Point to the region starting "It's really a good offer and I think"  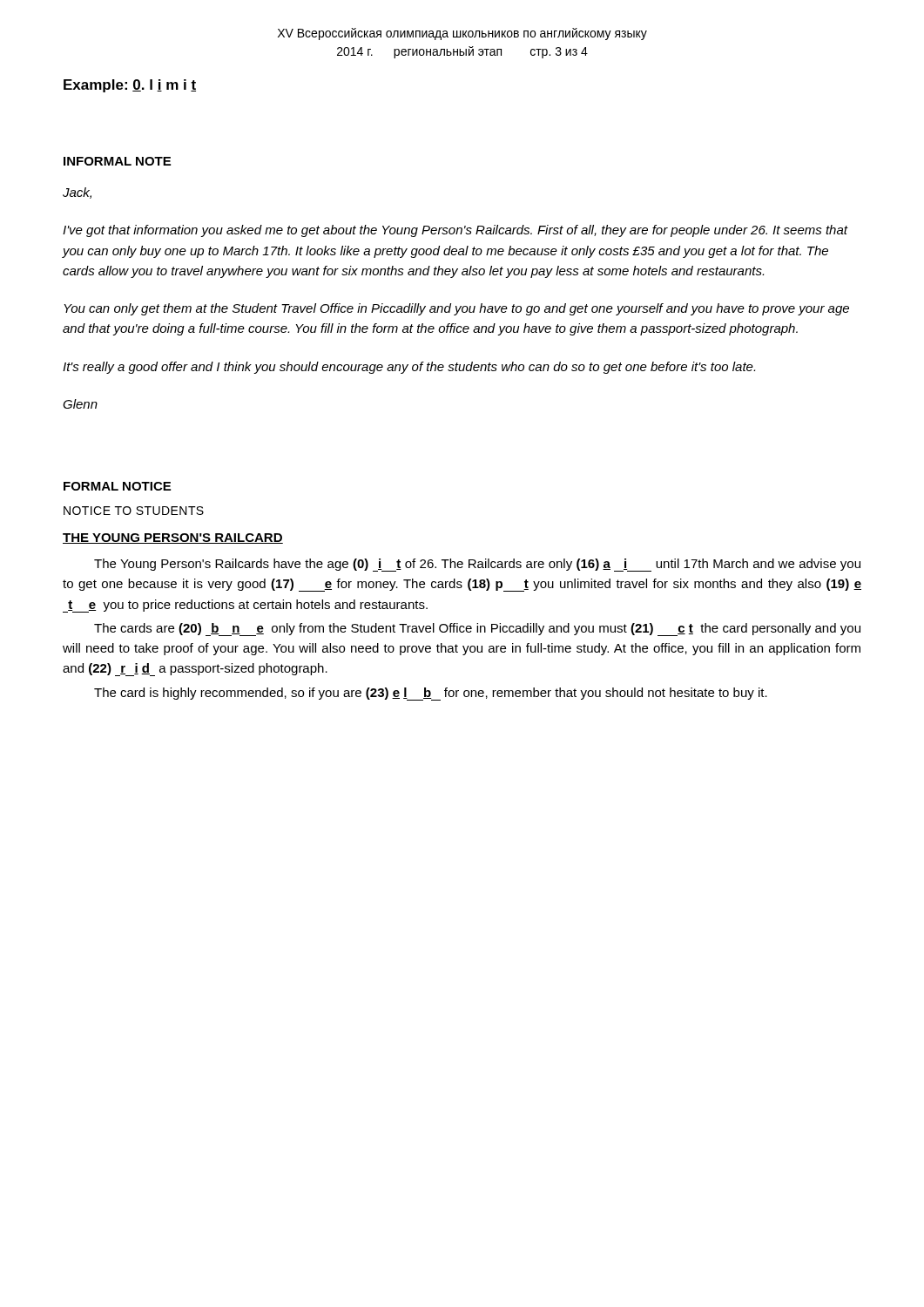tap(410, 366)
